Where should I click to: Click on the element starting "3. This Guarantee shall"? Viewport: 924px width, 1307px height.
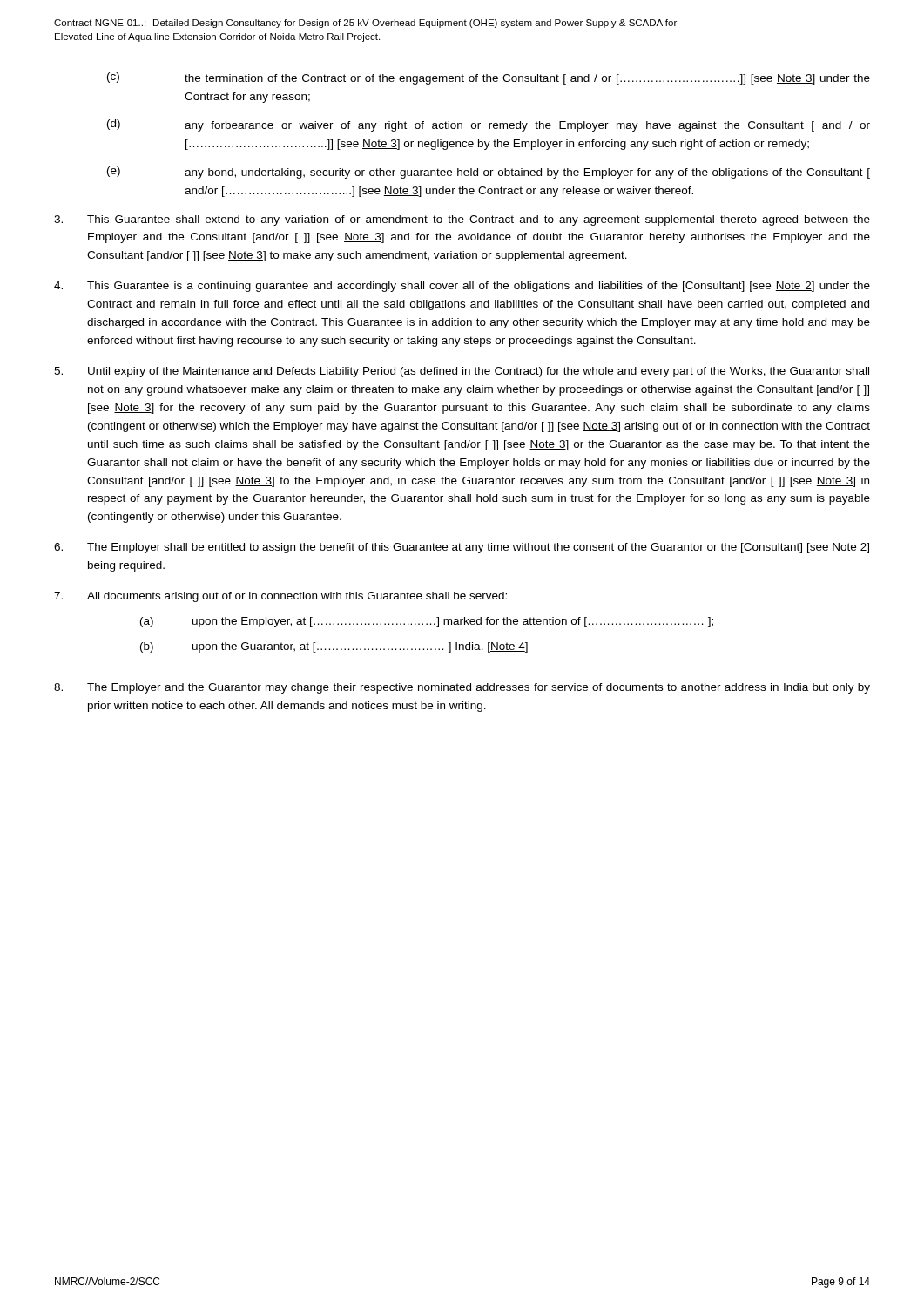pyautogui.click(x=462, y=238)
